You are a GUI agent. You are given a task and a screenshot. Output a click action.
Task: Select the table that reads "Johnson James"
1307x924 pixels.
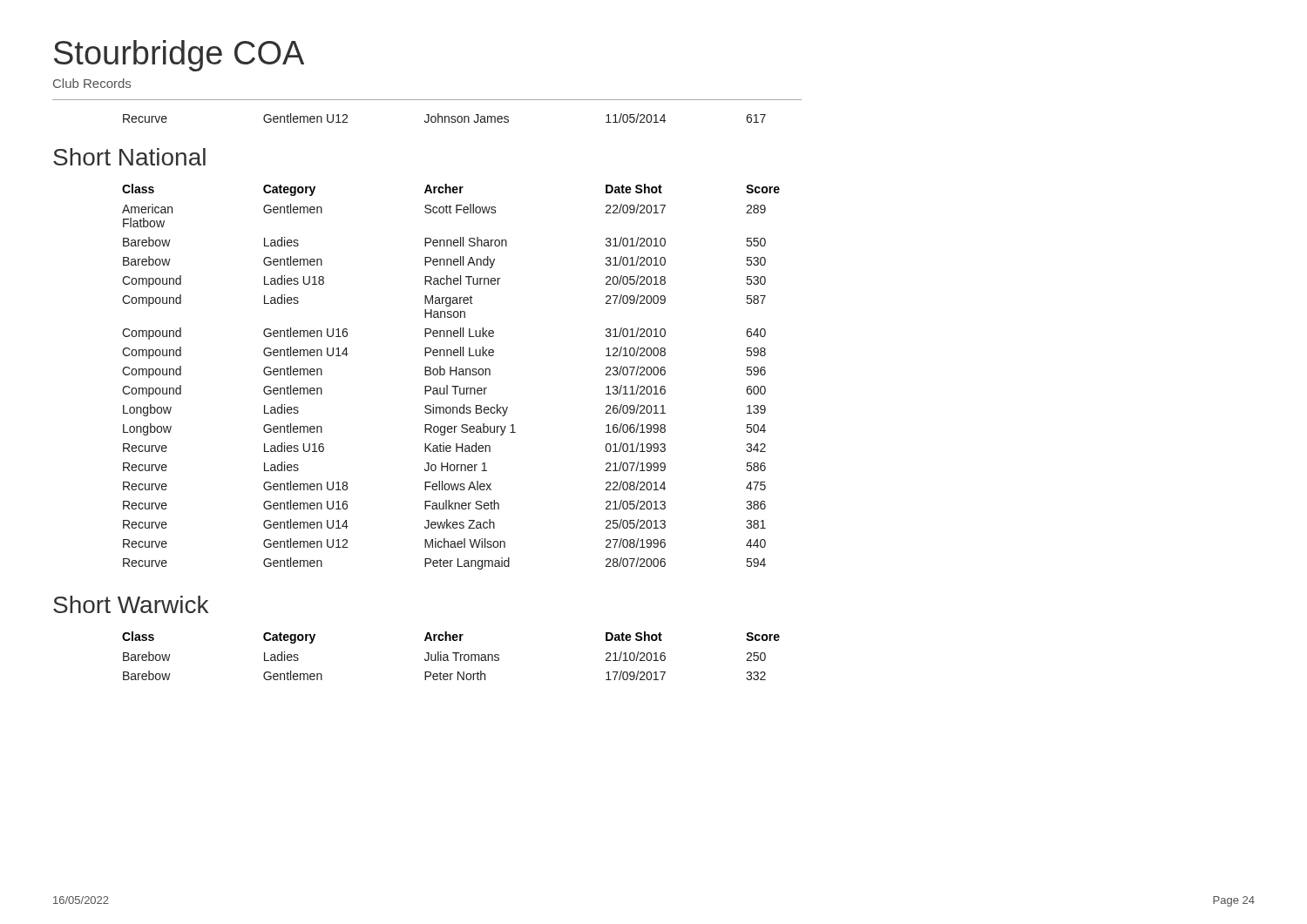click(x=444, y=118)
